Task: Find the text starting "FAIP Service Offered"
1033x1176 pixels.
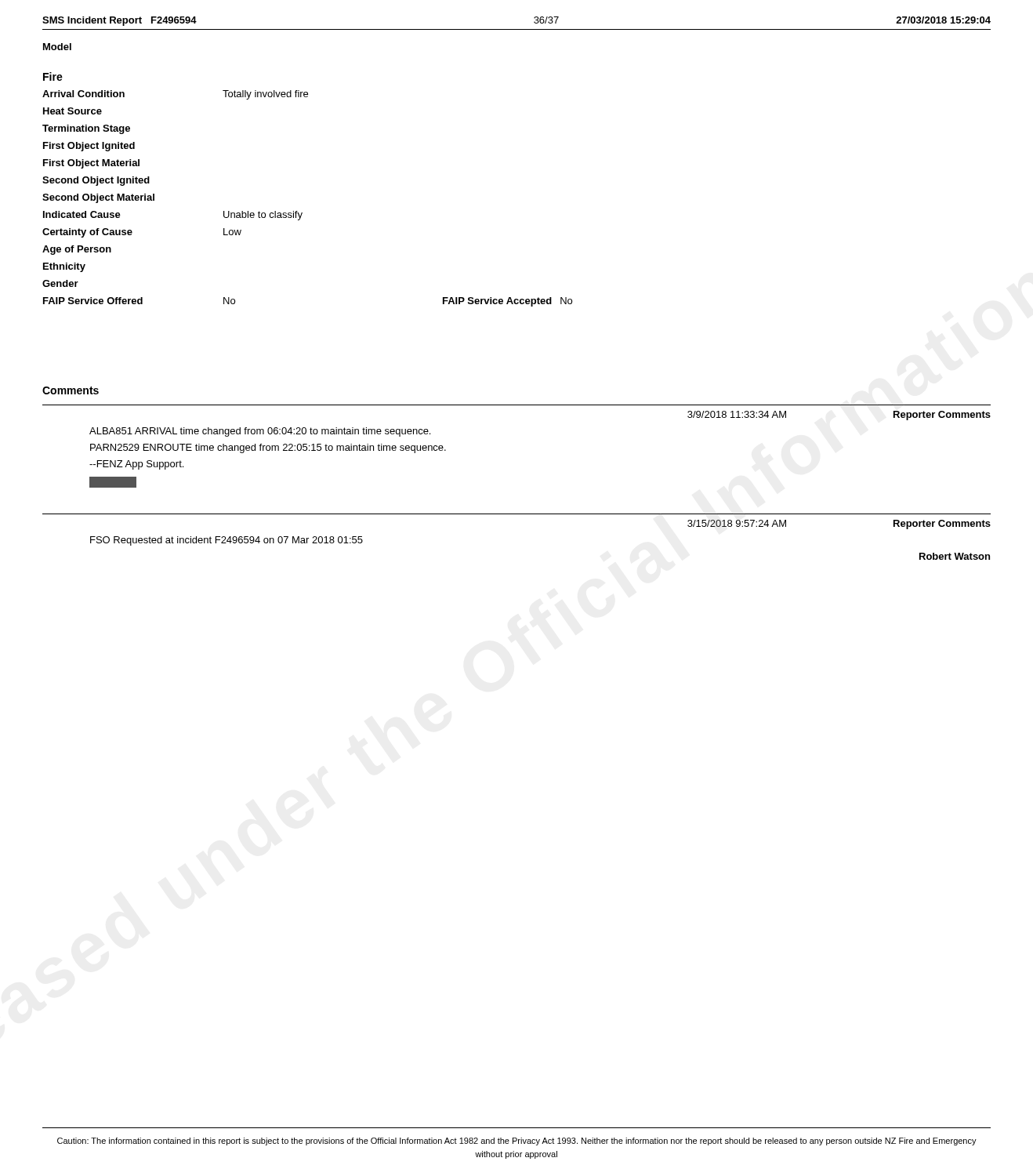Action: (x=98, y=301)
